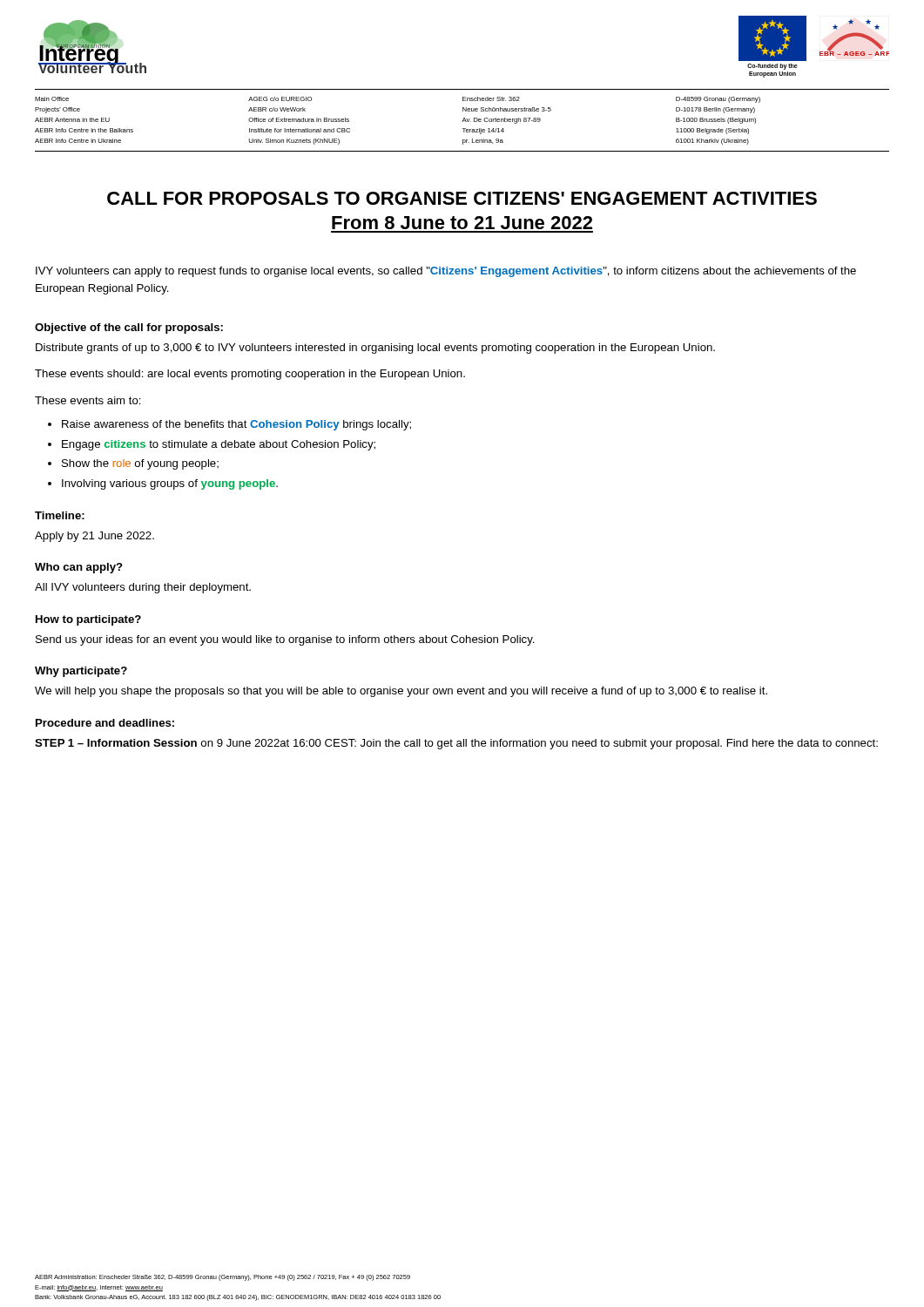Find the text block with the text "We will help you shape the proposals so"
Image resolution: width=924 pixels, height=1307 pixels.
tap(402, 691)
